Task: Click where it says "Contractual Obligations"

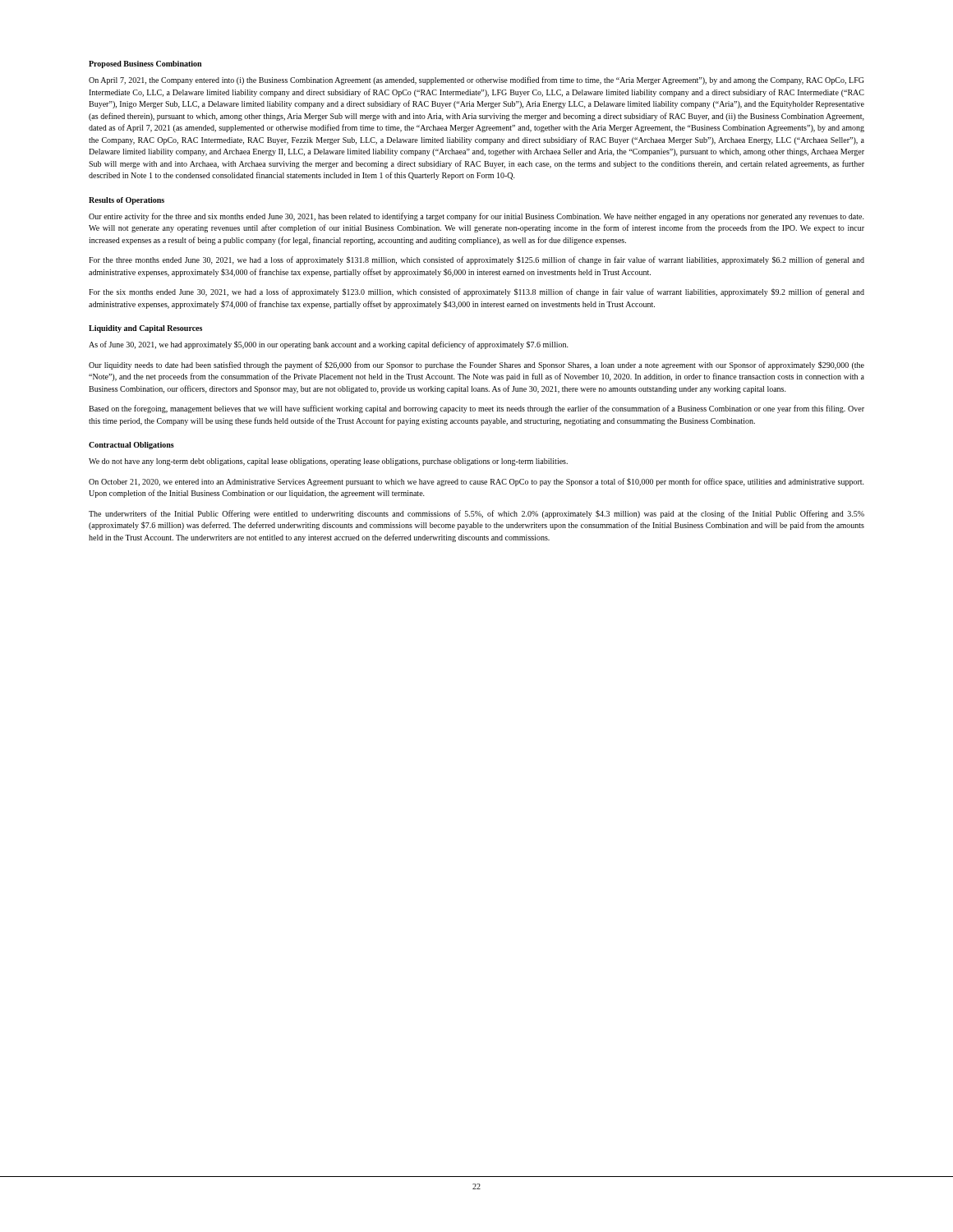Action: [131, 445]
